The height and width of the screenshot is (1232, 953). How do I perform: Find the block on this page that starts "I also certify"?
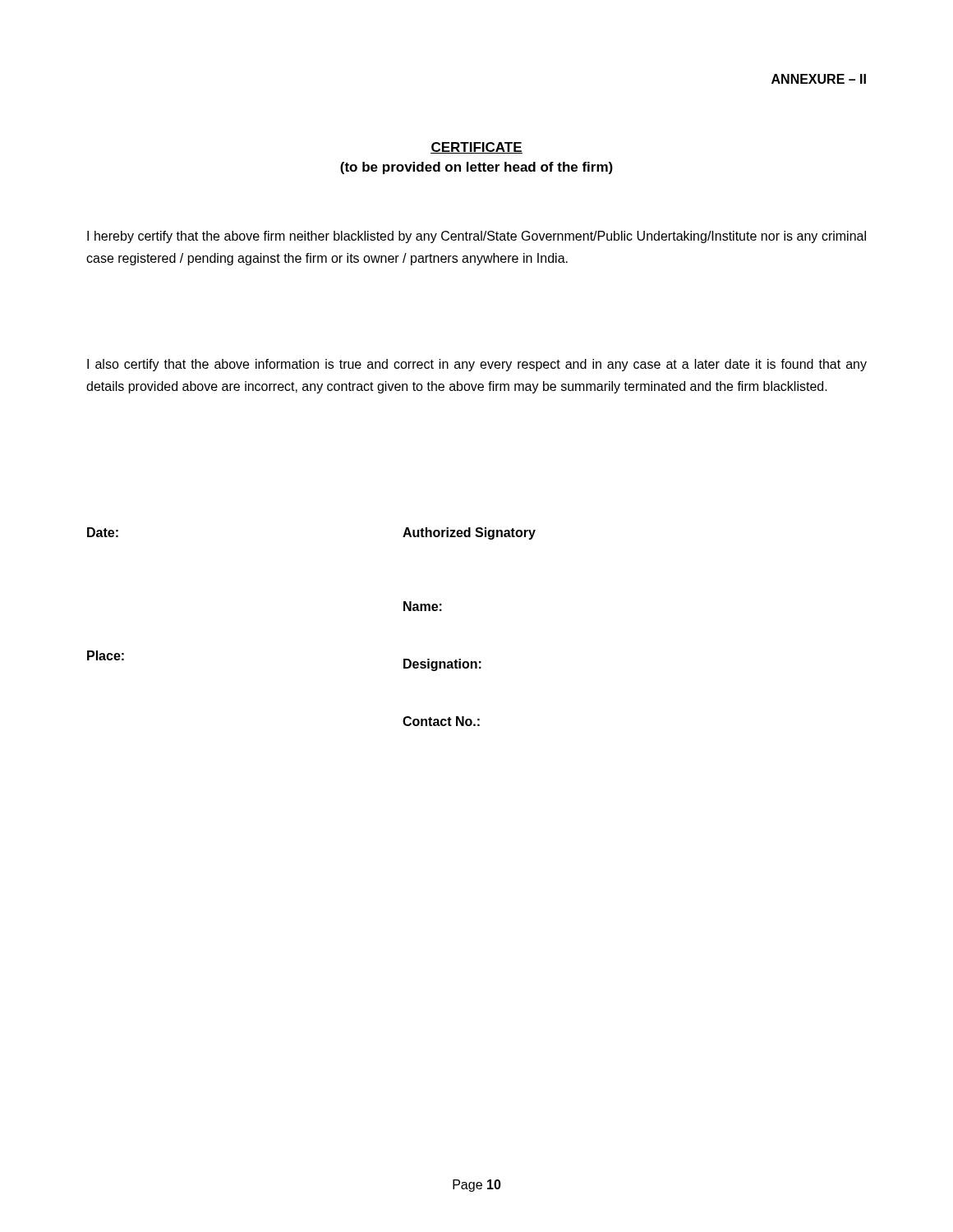476,375
